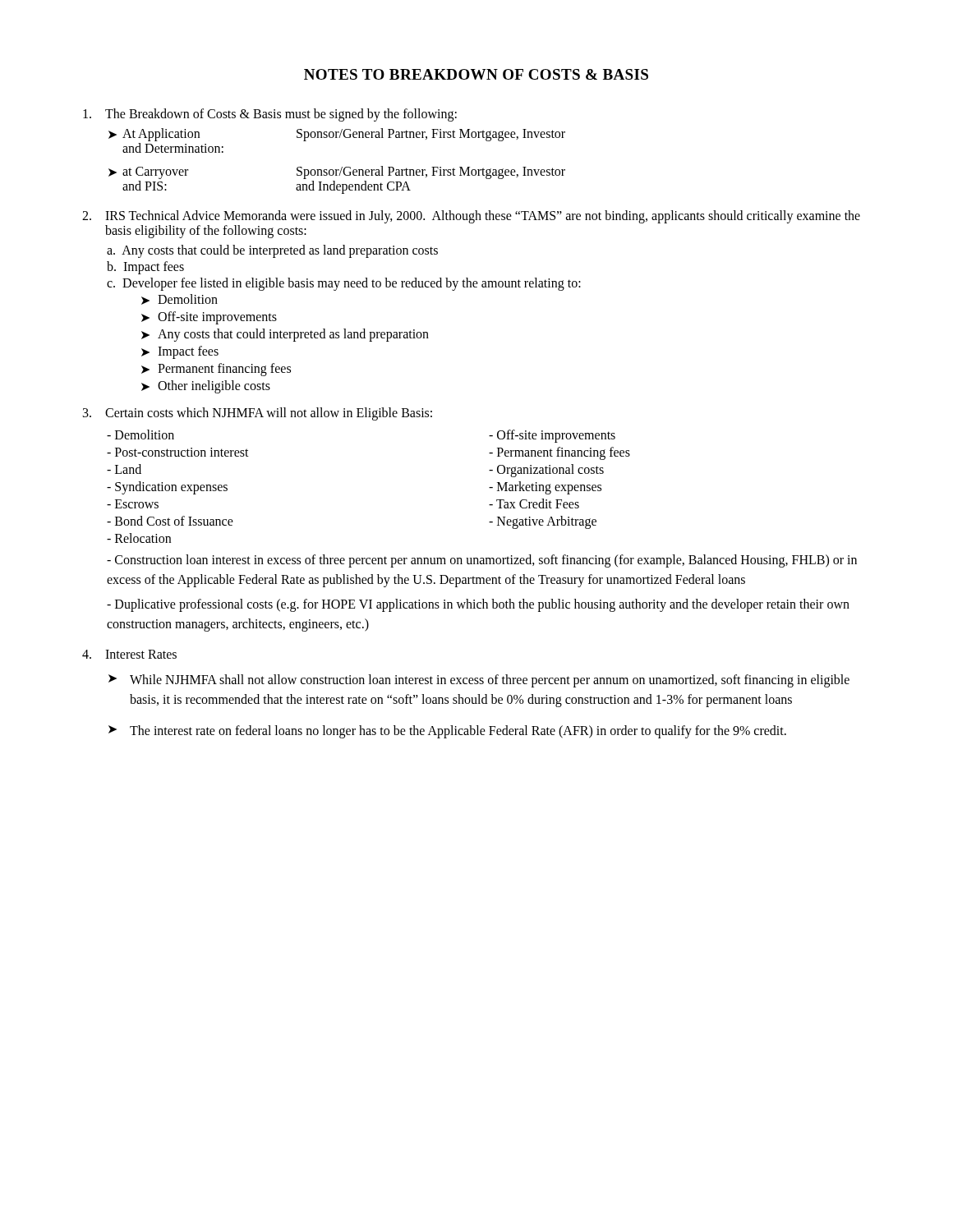The width and height of the screenshot is (953, 1232).
Task: Locate the list item with the text "4. Interest Rates"
Action: point(129,654)
